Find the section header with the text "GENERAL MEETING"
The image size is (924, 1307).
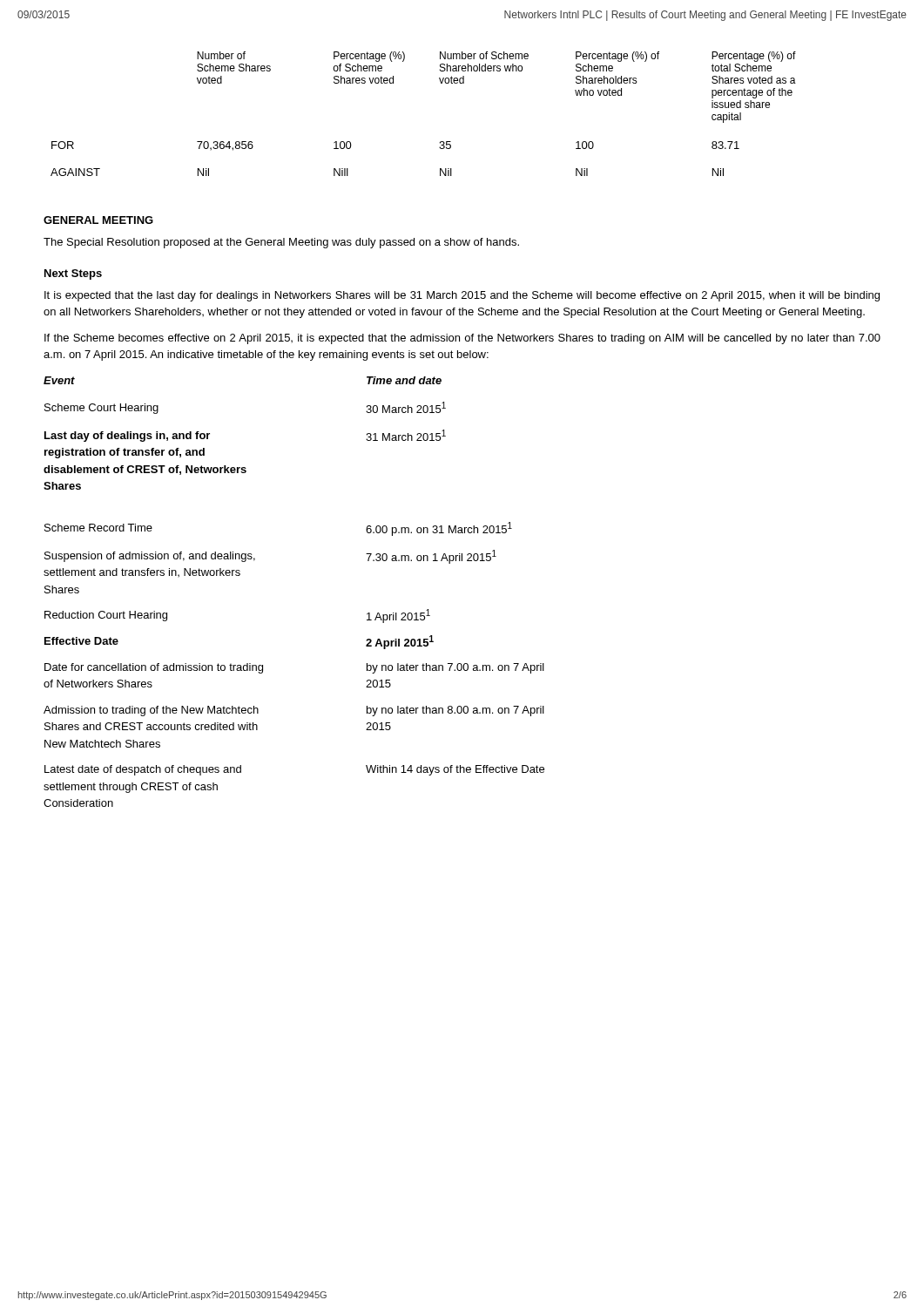point(98,220)
